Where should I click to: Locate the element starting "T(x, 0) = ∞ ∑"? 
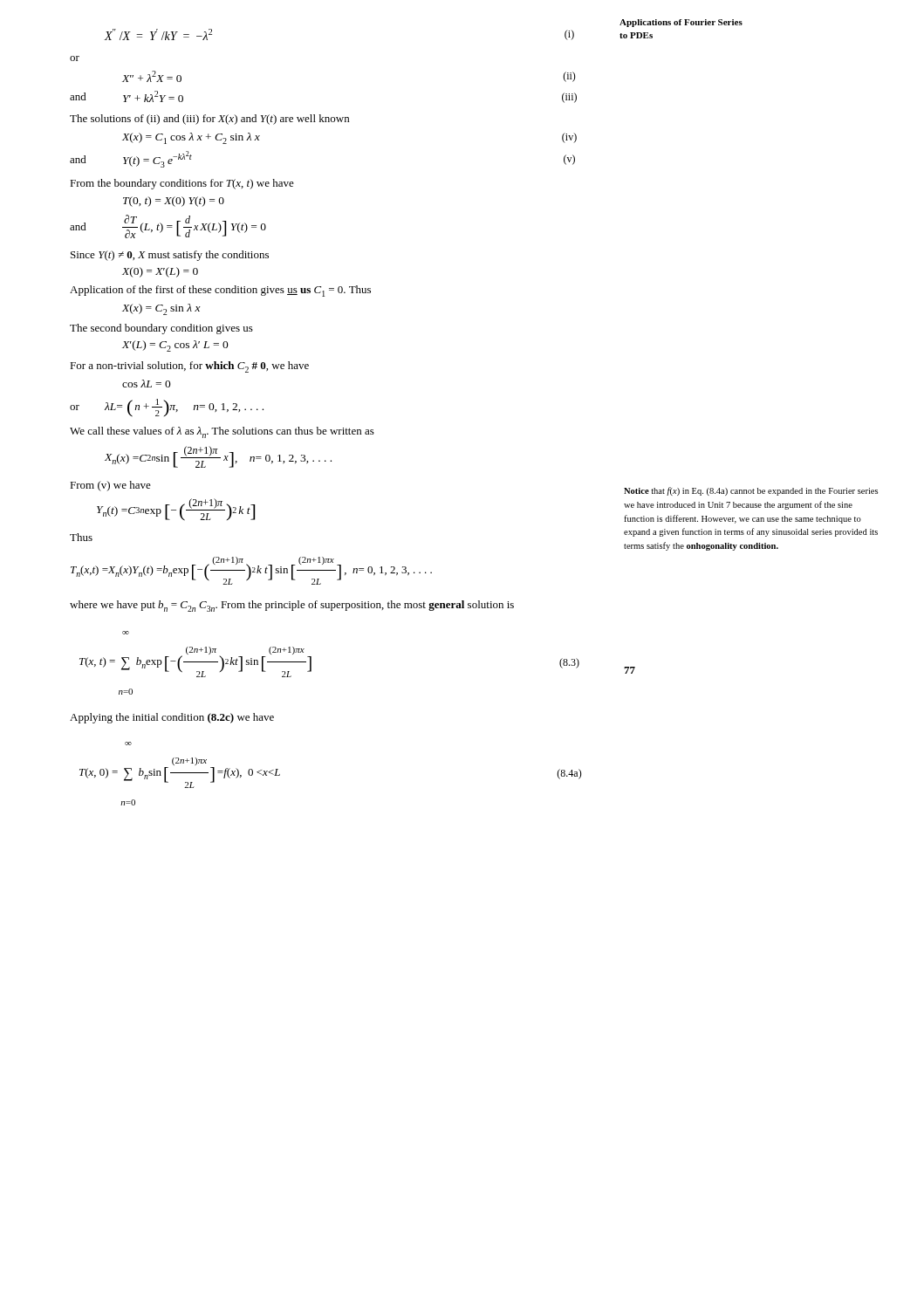[189, 761]
